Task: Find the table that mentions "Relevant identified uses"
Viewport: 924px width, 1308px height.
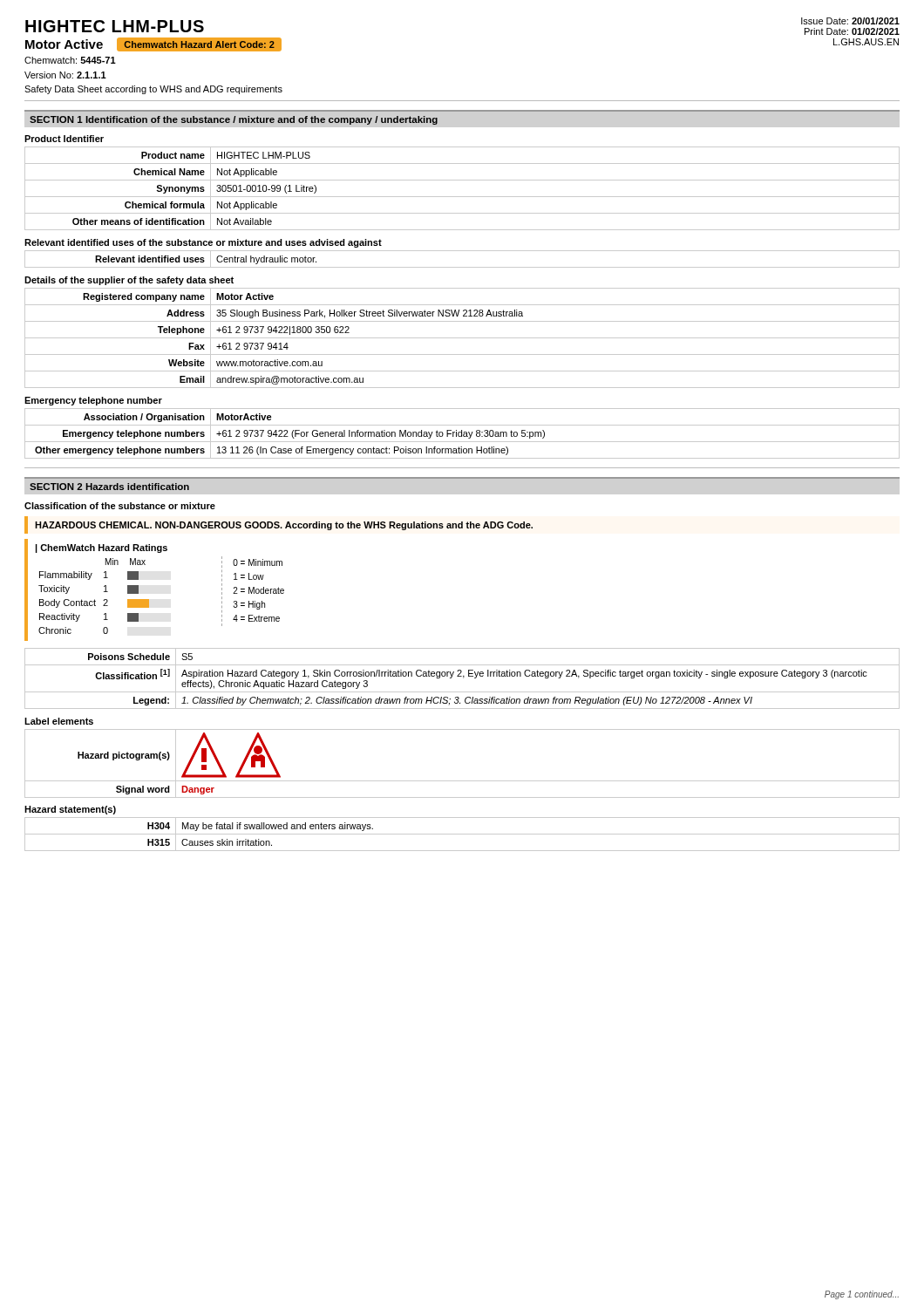Action: coord(462,259)
